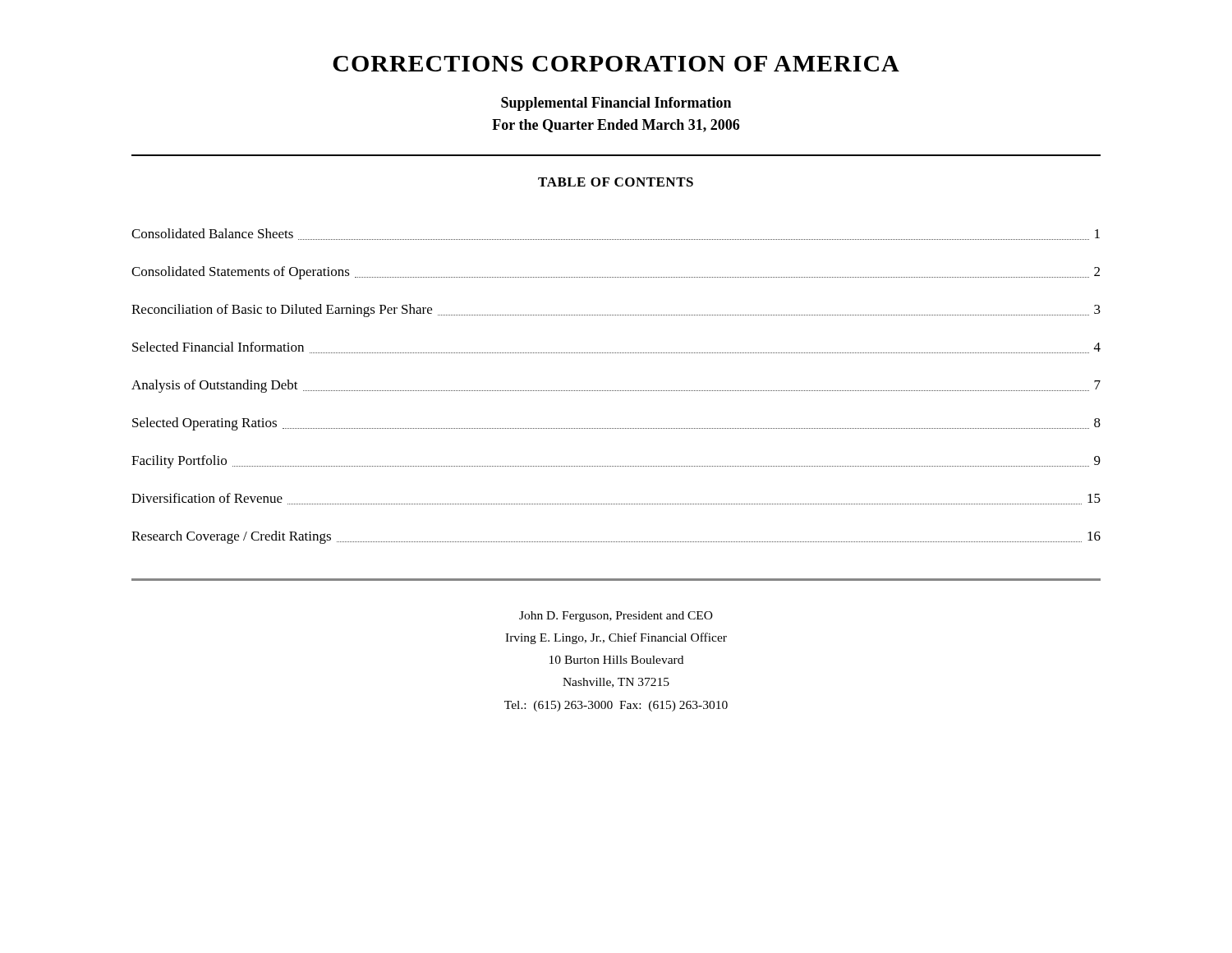
Task: Where is the passage that starts "Research Coverage / Credit Ratings"?
Action: [x=616, y=536]
